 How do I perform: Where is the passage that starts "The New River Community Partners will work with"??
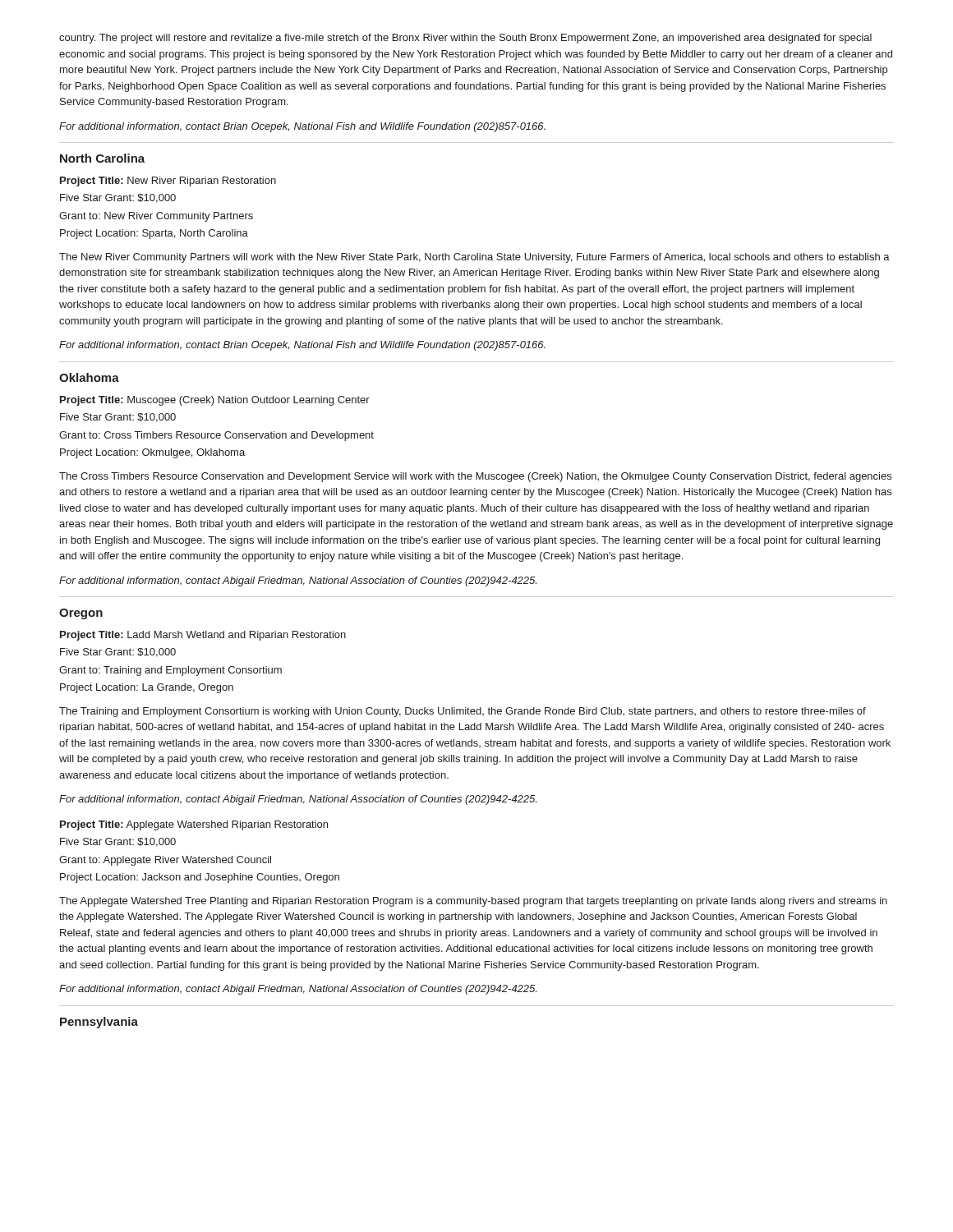pos(474,289)
